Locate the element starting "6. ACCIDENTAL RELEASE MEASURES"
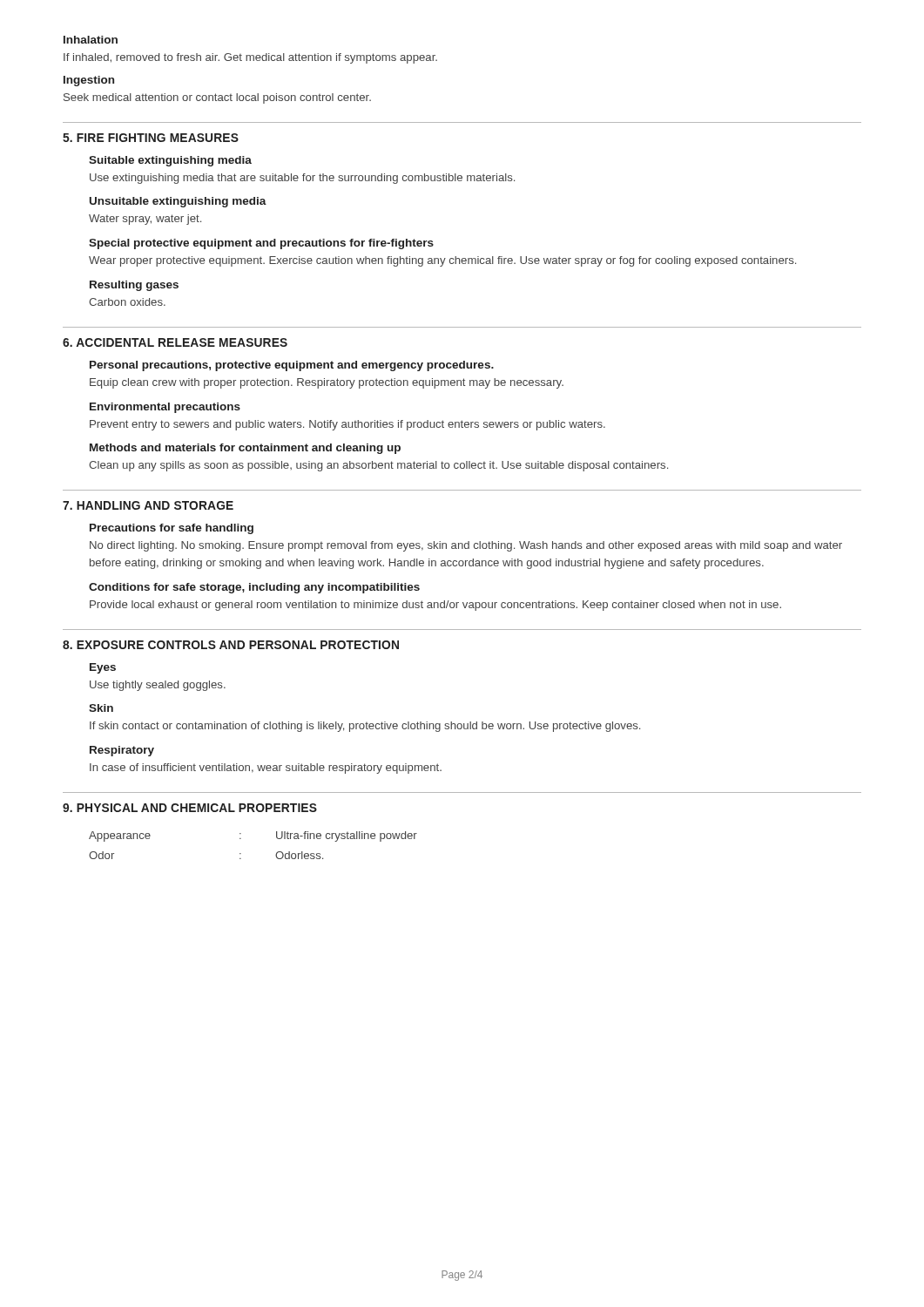Viewport: 924px width, 1307px height. [x=175, y=343]
